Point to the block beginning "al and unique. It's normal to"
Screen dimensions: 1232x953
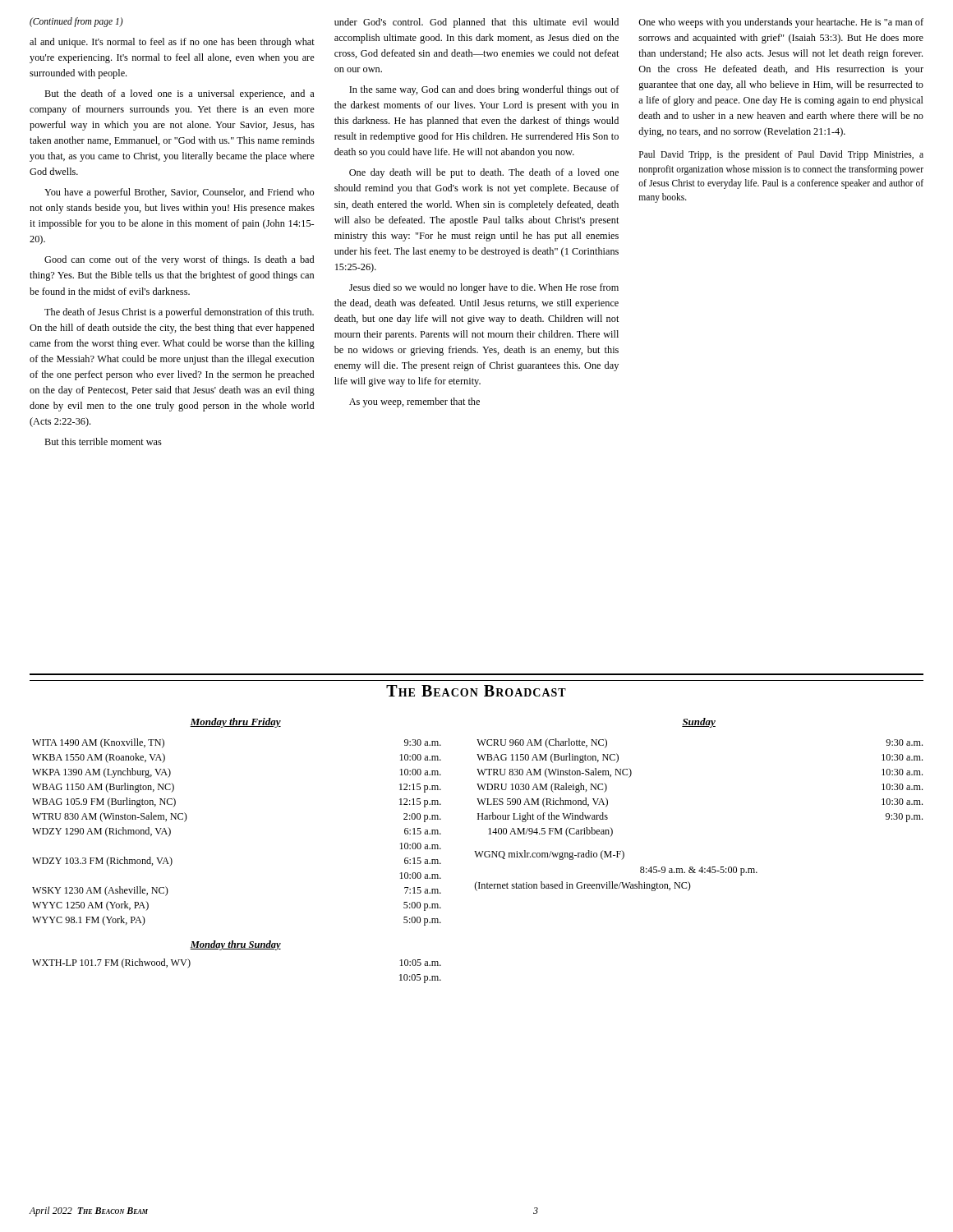172,43
